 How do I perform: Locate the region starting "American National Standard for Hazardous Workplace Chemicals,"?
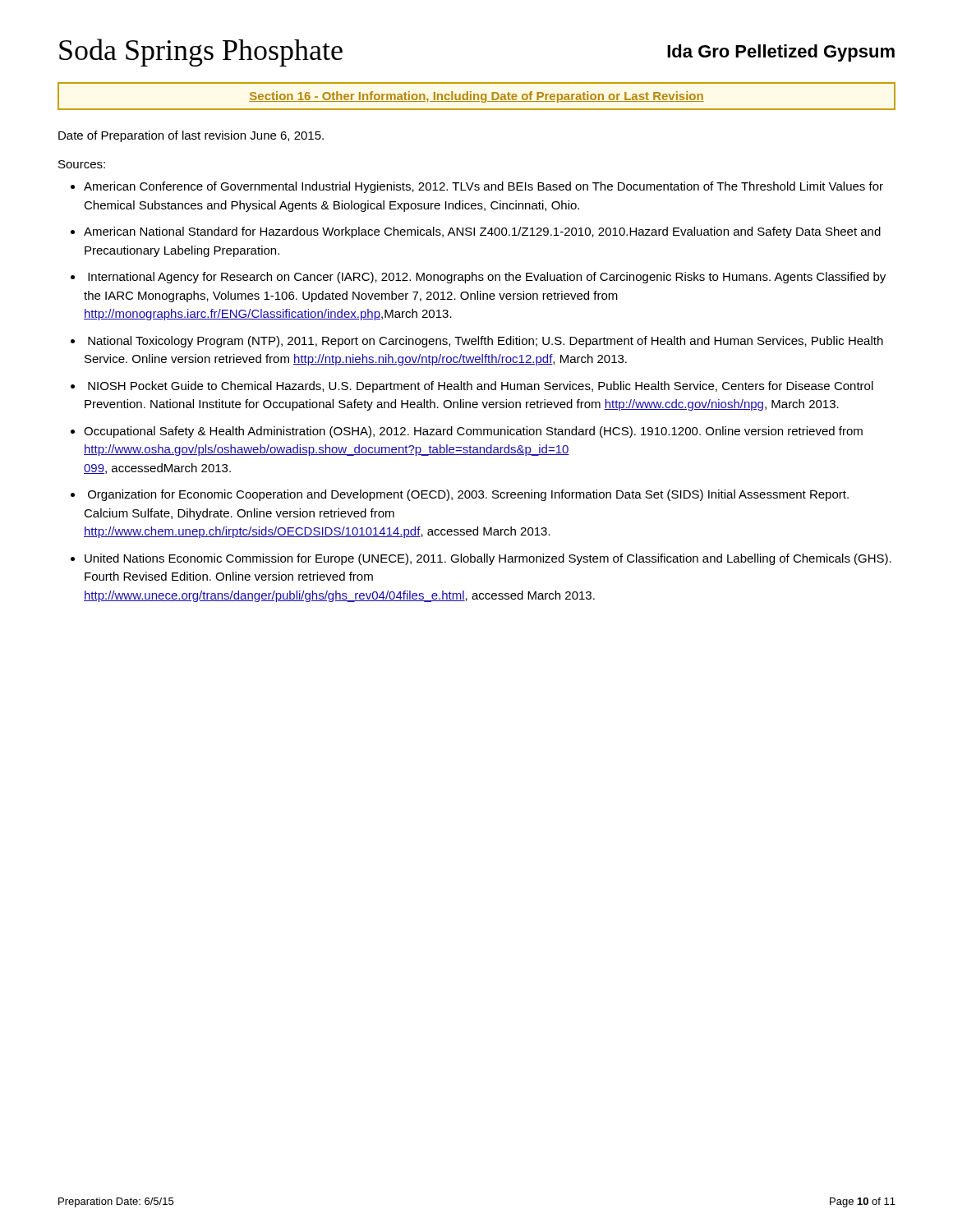[482, 240]
